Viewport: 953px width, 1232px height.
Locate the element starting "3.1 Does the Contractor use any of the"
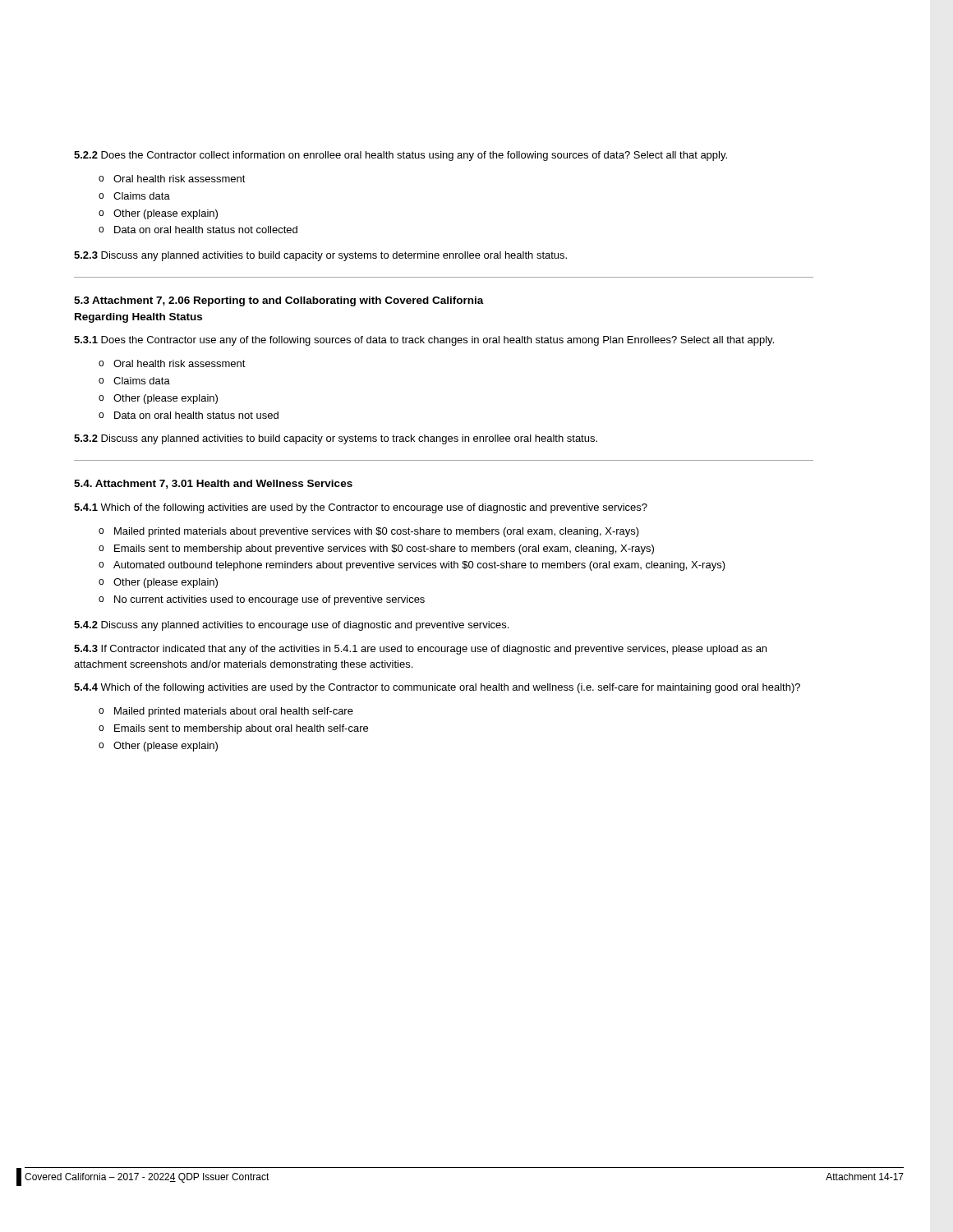tap(424, 340)
